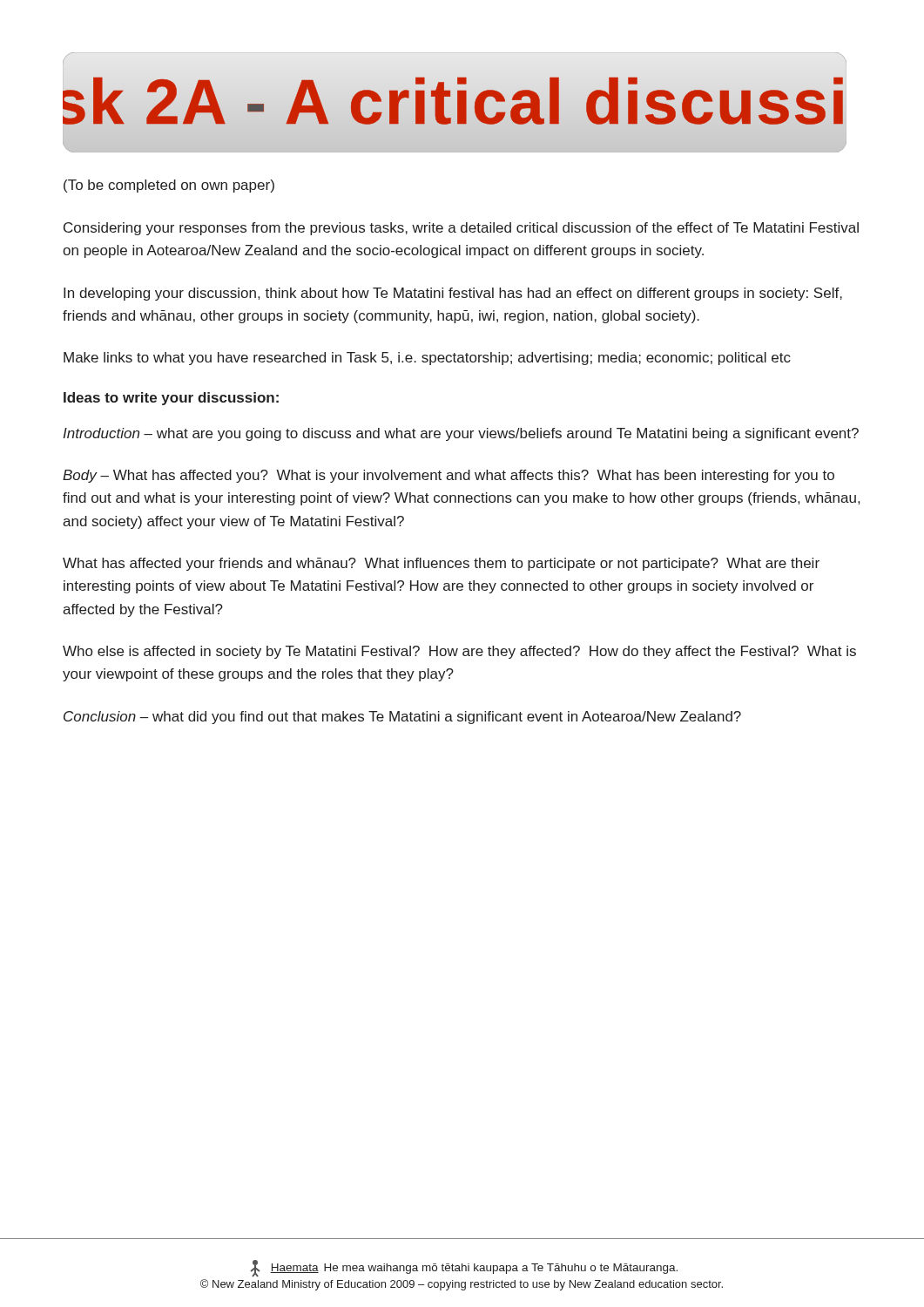Point to the passage starting "In developing your discussion, think about how"
Image resolution: width=924 pixels, height=1307 pixels.
[453, 304]
